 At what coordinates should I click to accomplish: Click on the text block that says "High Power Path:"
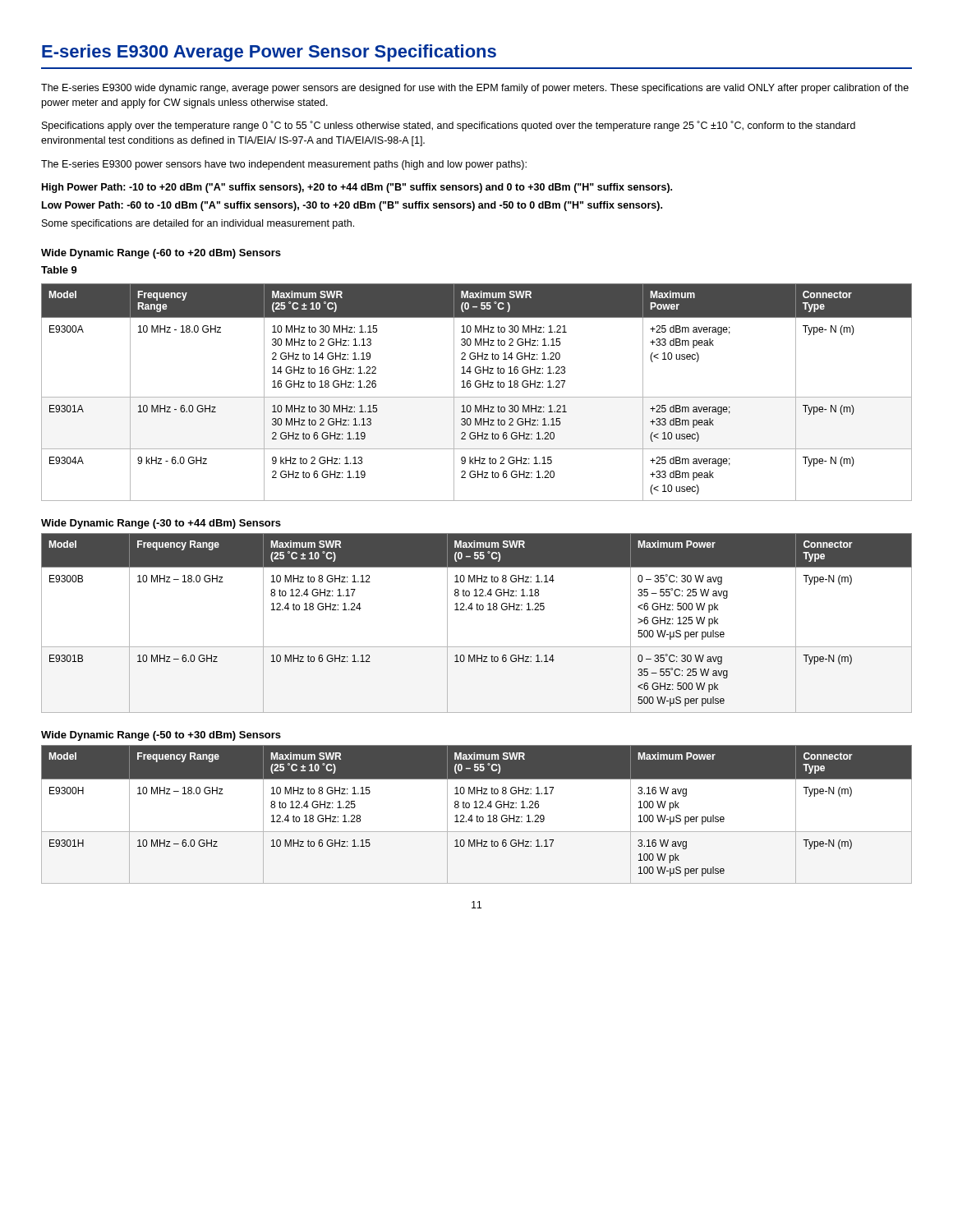pos(476,196)
